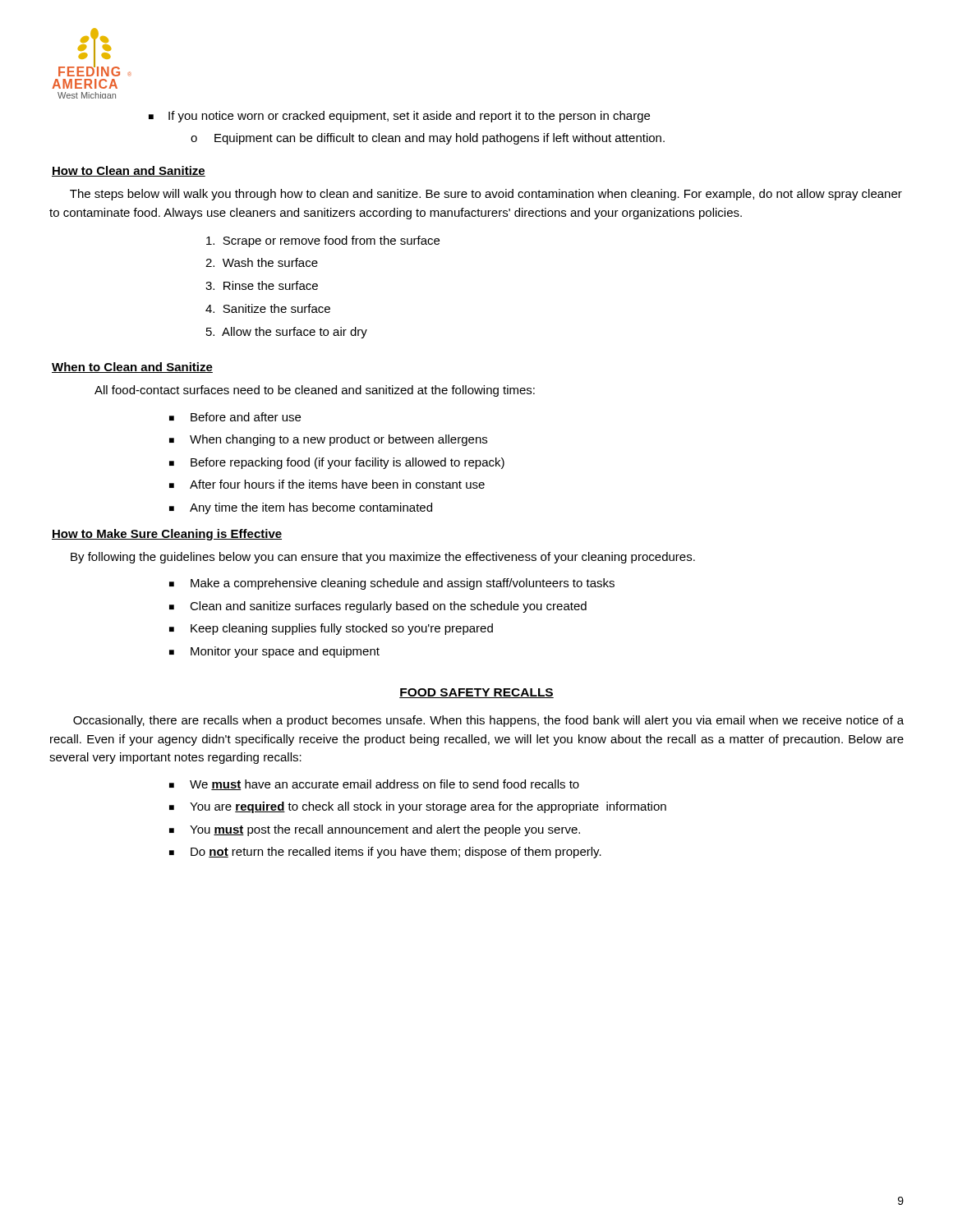Viewport: 953px width, 1232px height.
Task: Click on the section header that reads "How to Clean and"
Action: pos(128,170)
